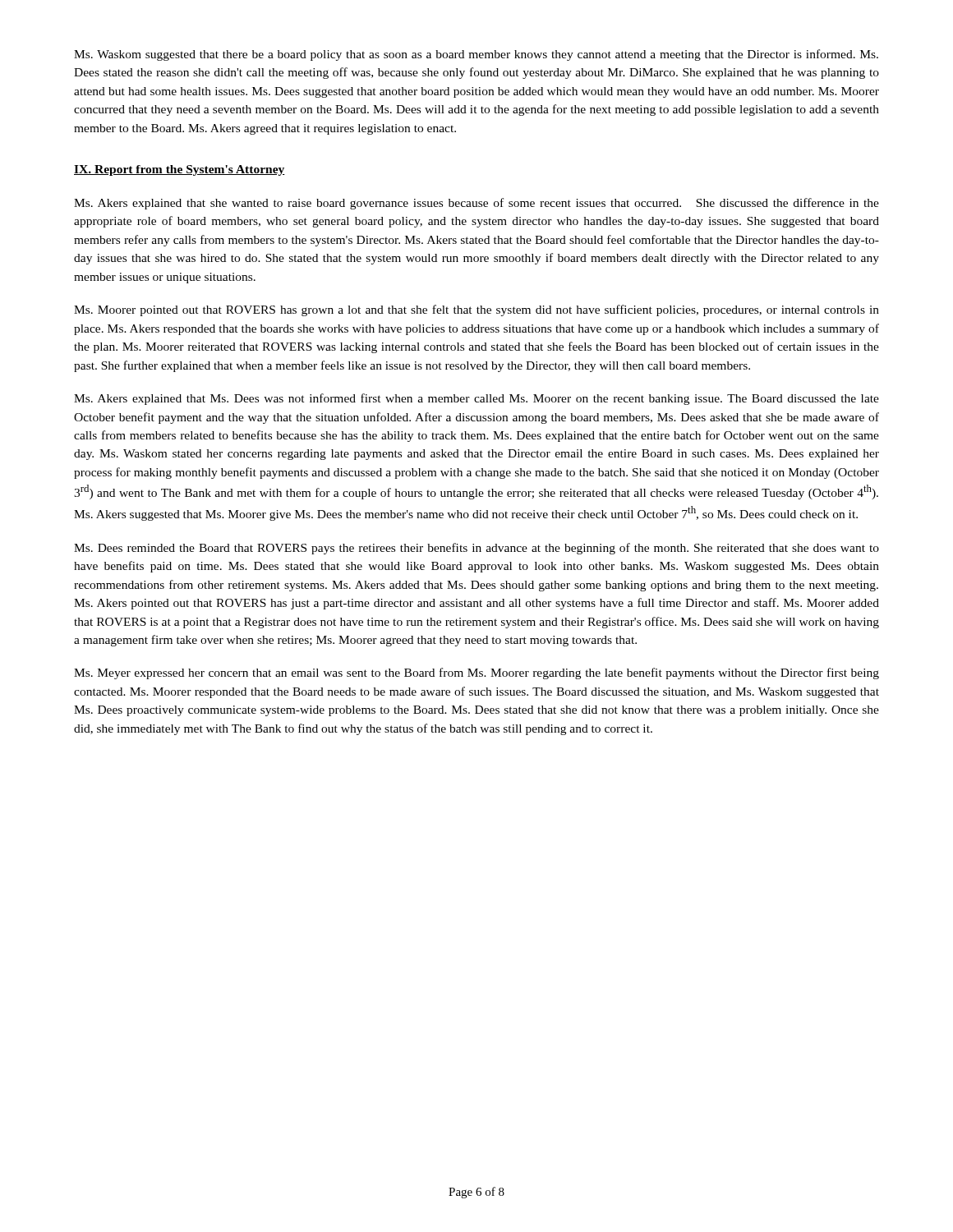The width and height of the screenshot is (953, 1232).
Task: Navigate to the text starting "Ms. Waskom suggested that there"
Action: (476, 91)
